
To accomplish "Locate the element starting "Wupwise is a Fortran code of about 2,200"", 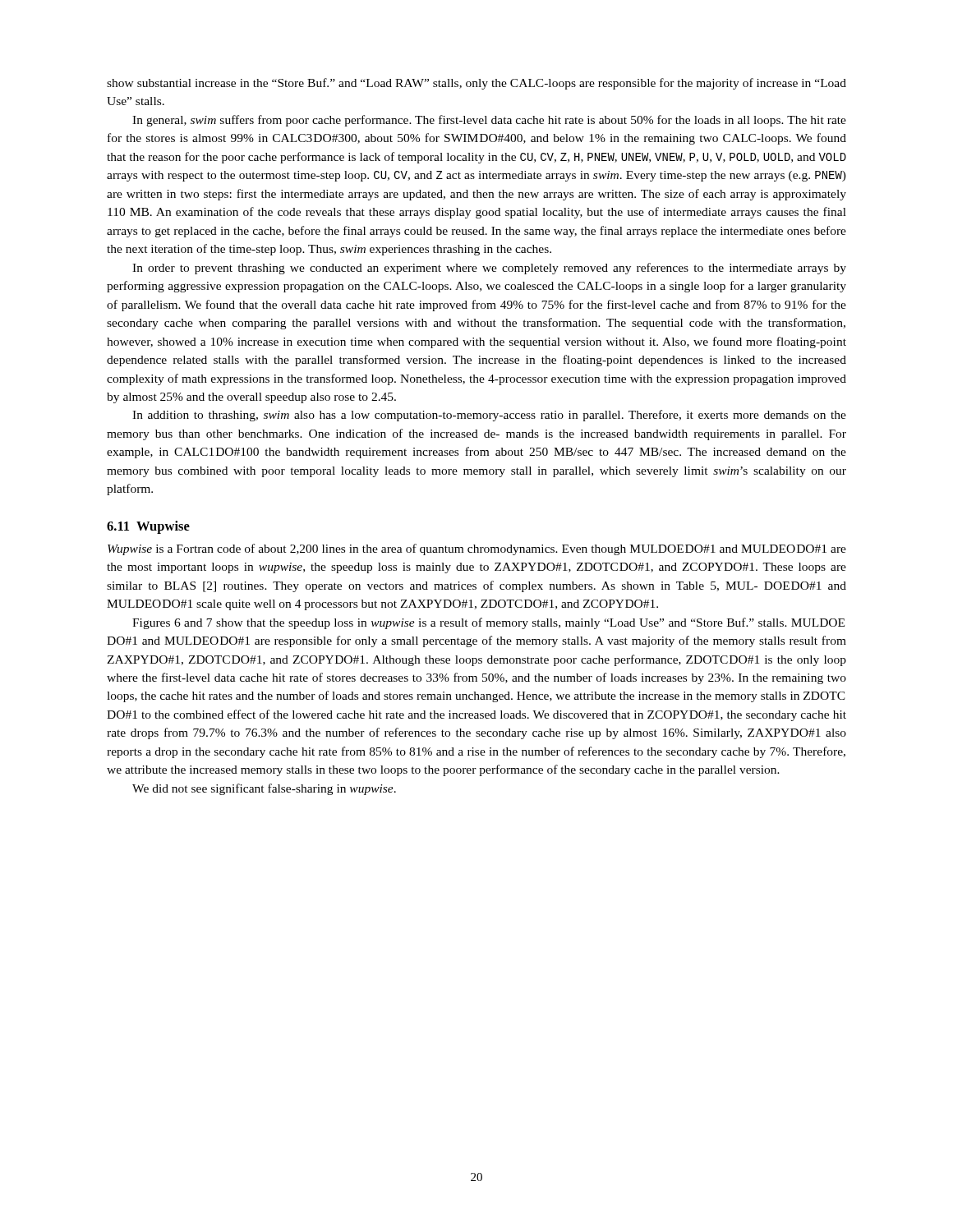I will pos(476,576).
